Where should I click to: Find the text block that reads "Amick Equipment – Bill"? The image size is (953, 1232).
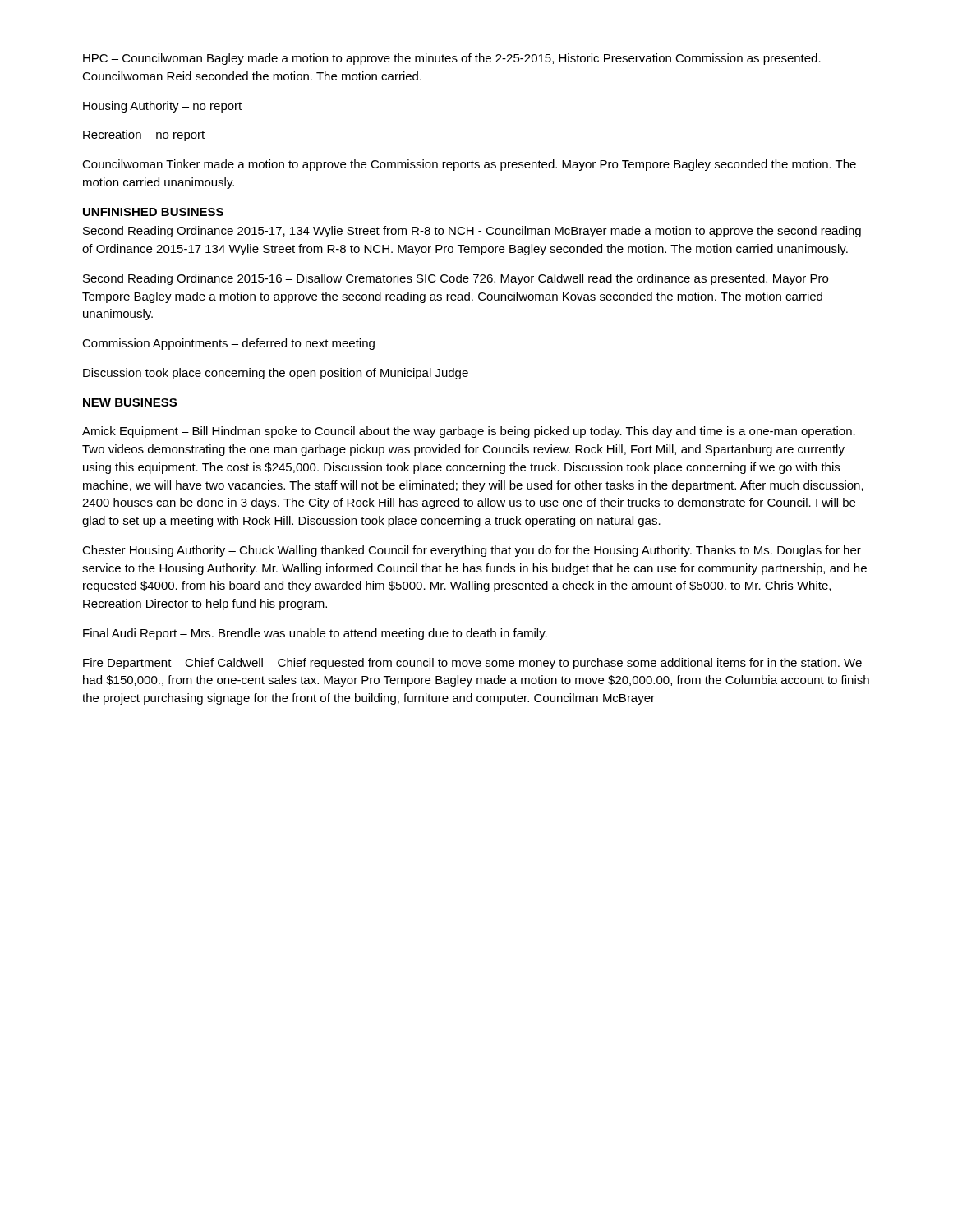click(473, 476)
